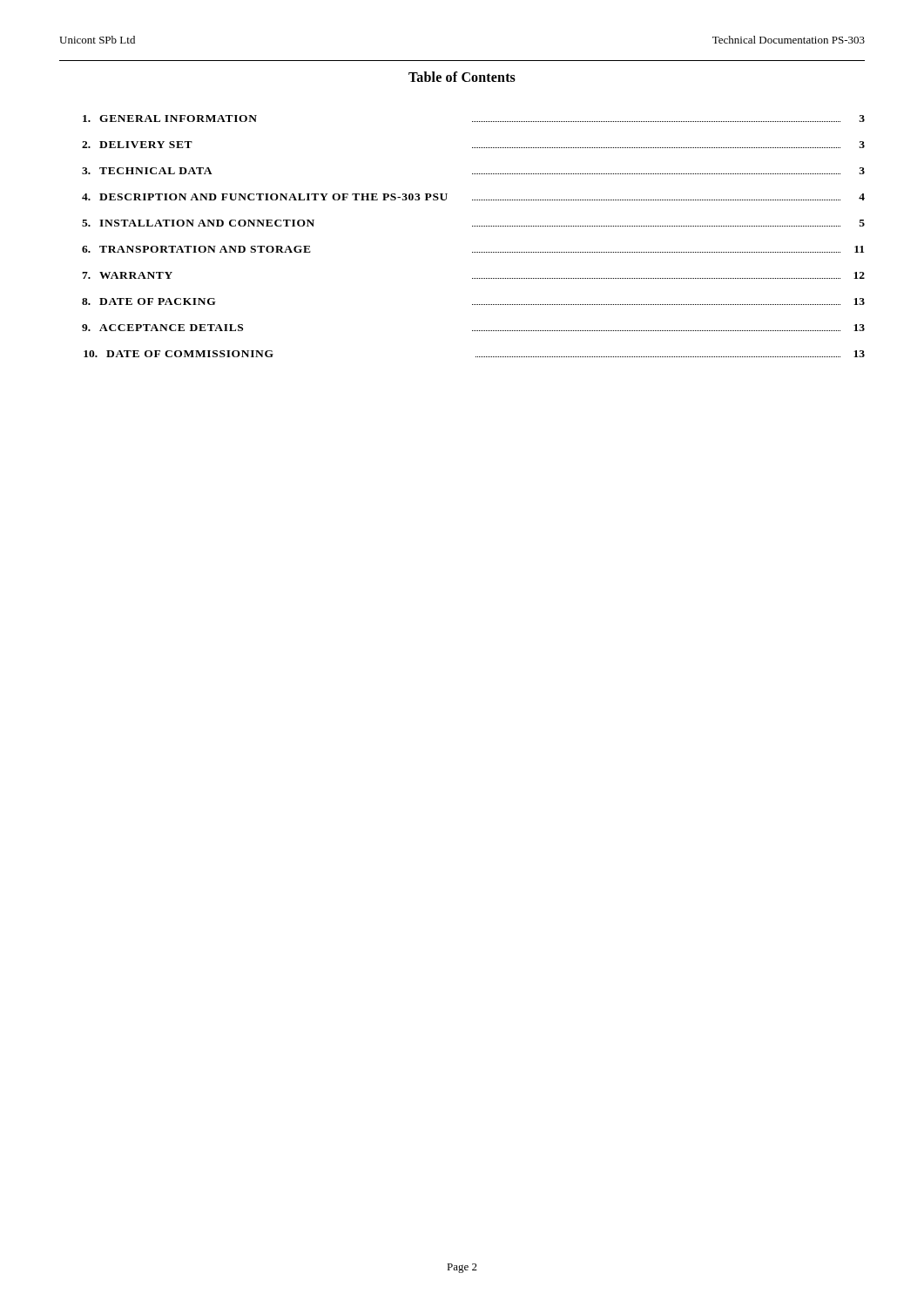Viewport: 924px width, 1307px height.
Task: Find "Table of Contents" on this page
Action: [462, 77]
